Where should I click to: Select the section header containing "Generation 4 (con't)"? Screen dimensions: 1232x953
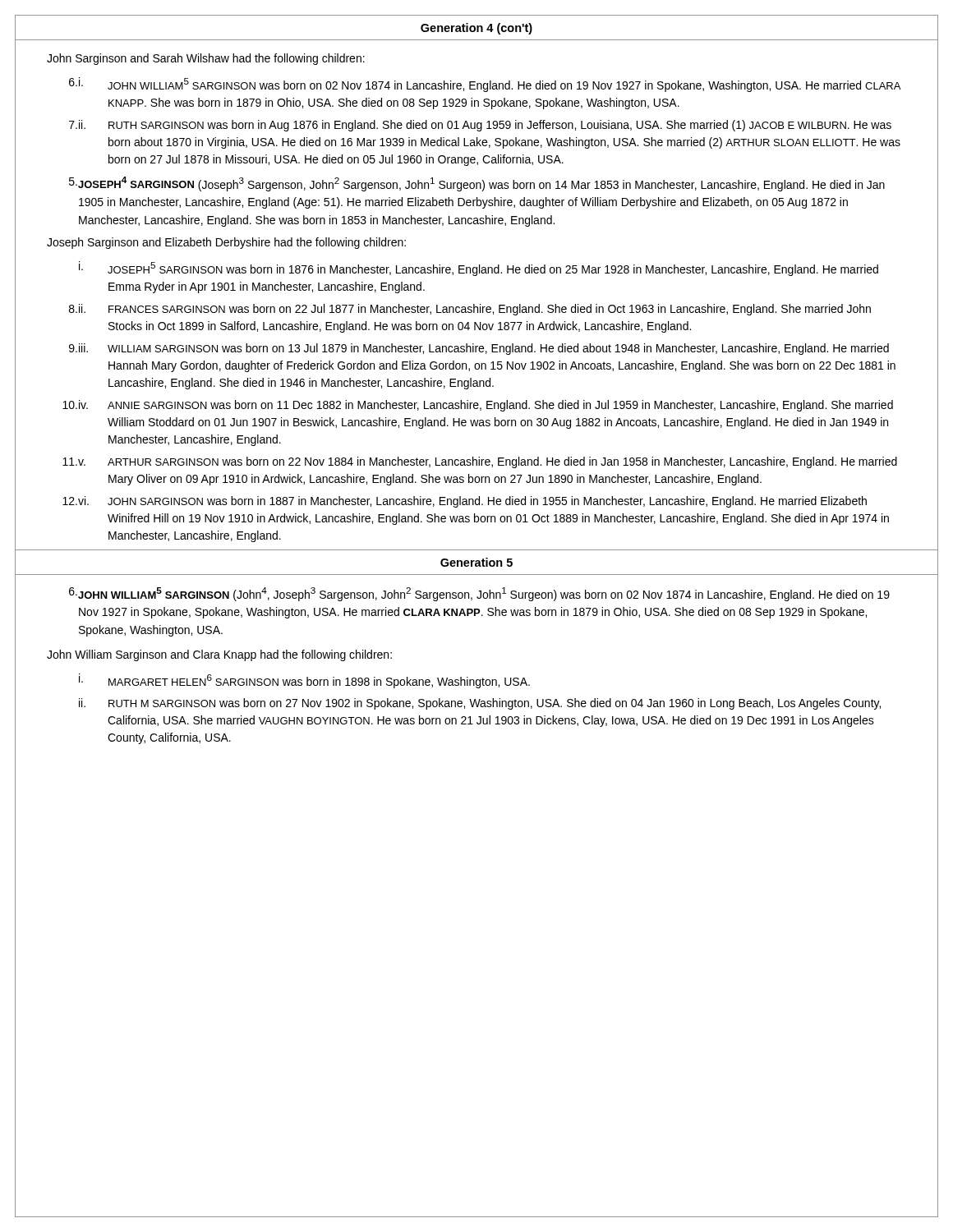click(476, 28)
